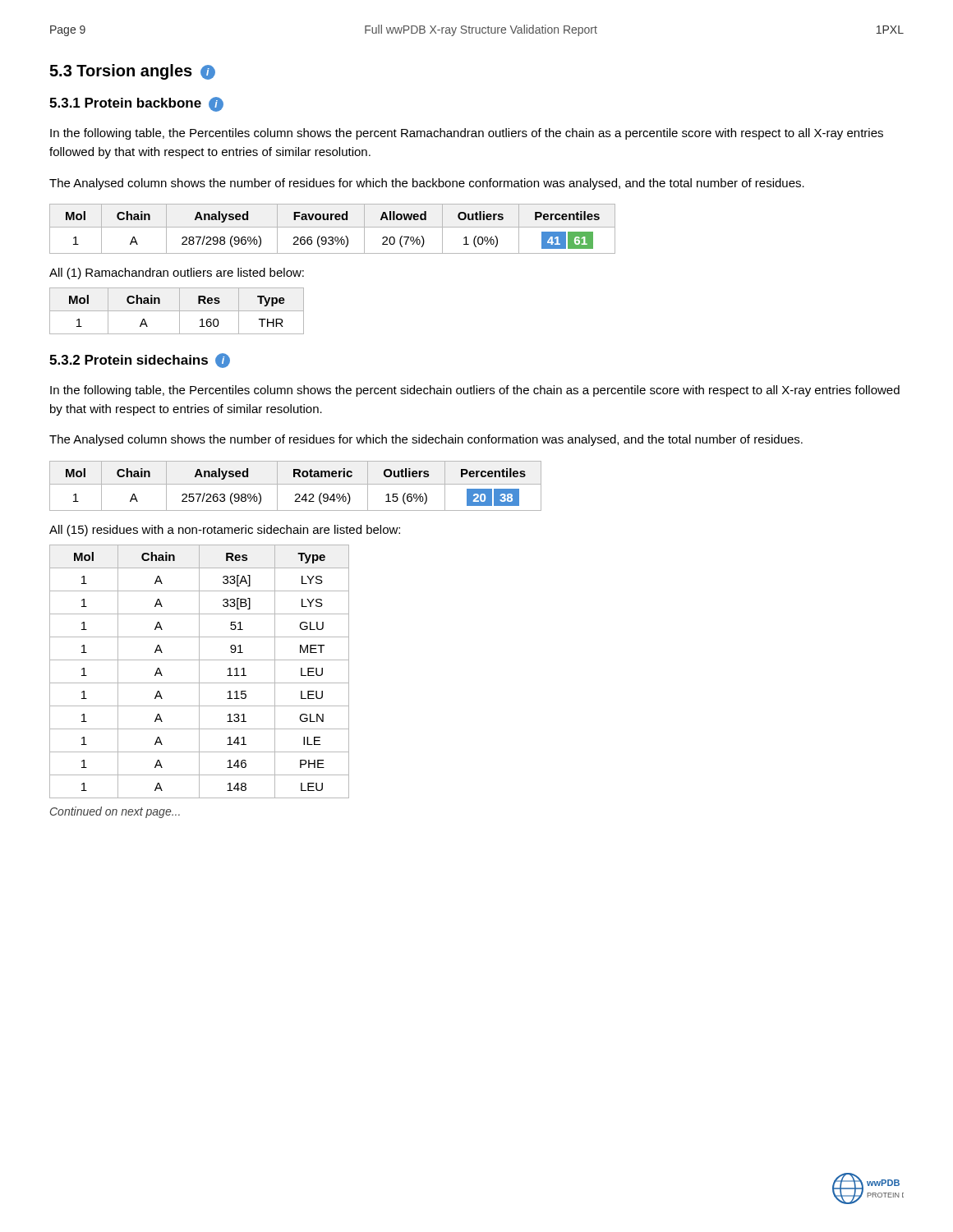953x1232 pixels.
Task: Click on the table containing "115"
Action: [x=476, y=671]
